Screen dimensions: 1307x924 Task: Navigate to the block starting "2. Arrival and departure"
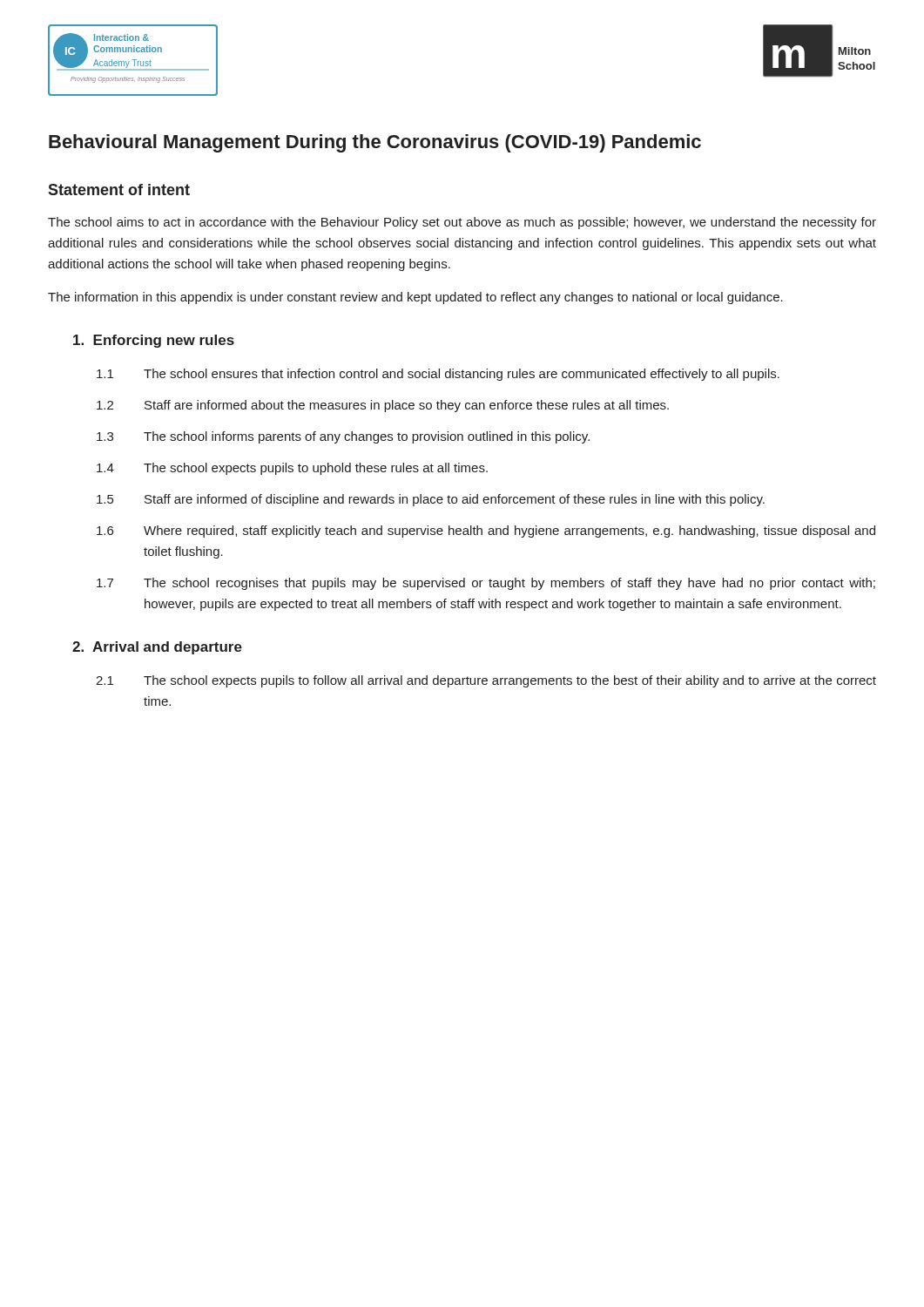(x=157, y=647)
